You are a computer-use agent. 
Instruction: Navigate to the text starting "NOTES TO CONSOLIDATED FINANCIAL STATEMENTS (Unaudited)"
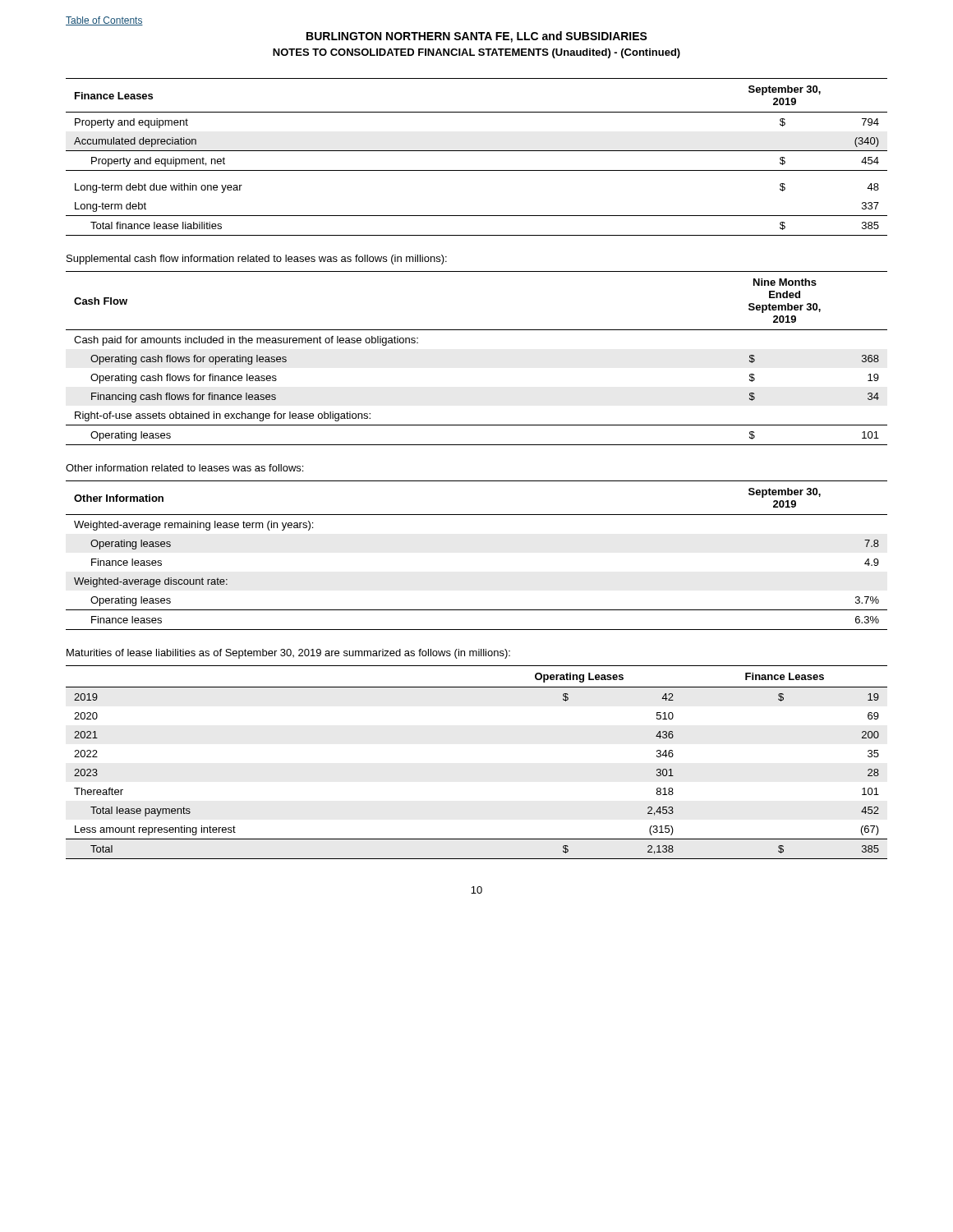pos(476,52)
